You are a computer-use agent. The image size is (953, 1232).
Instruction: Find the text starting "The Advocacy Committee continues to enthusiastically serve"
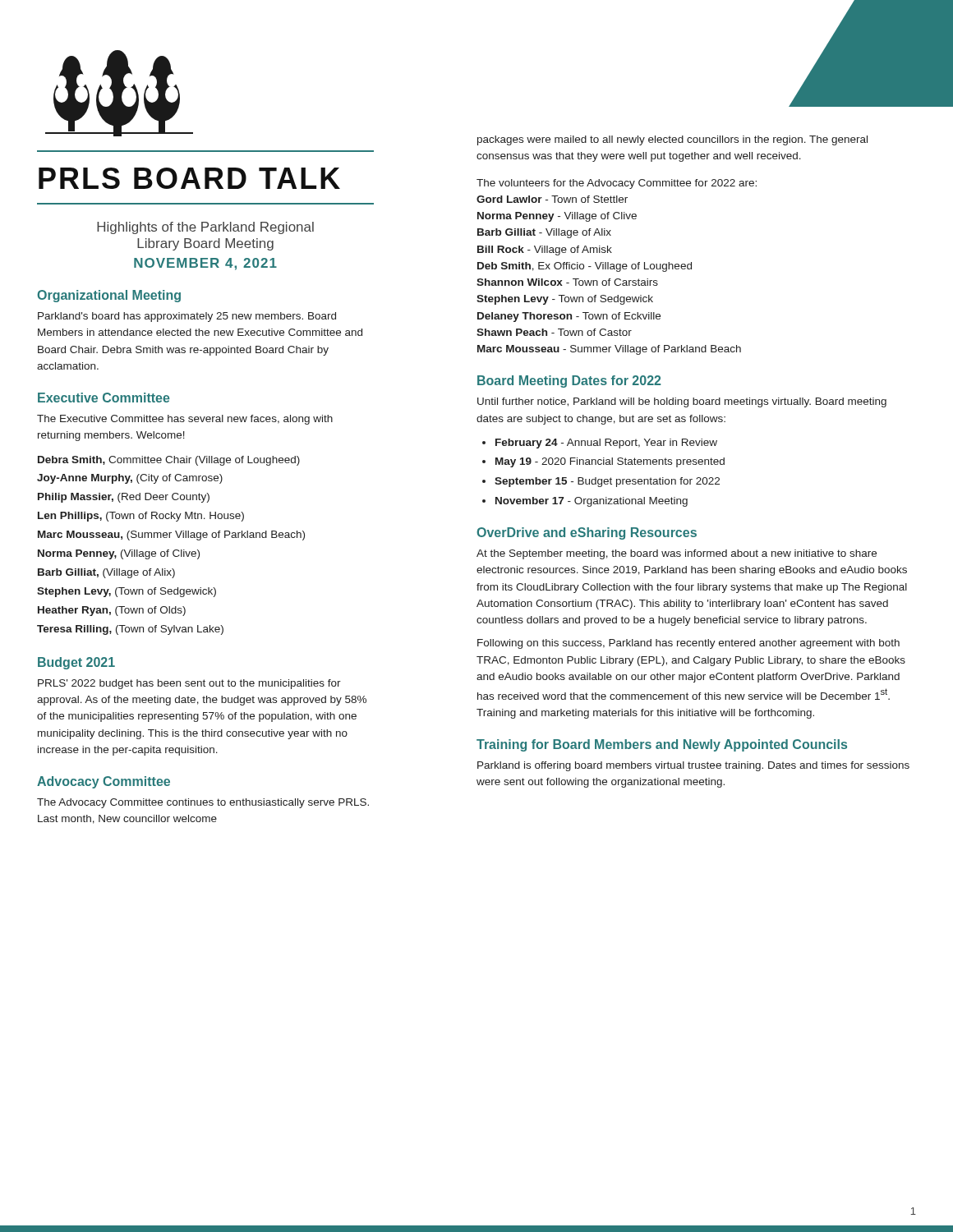click(203, 810)
